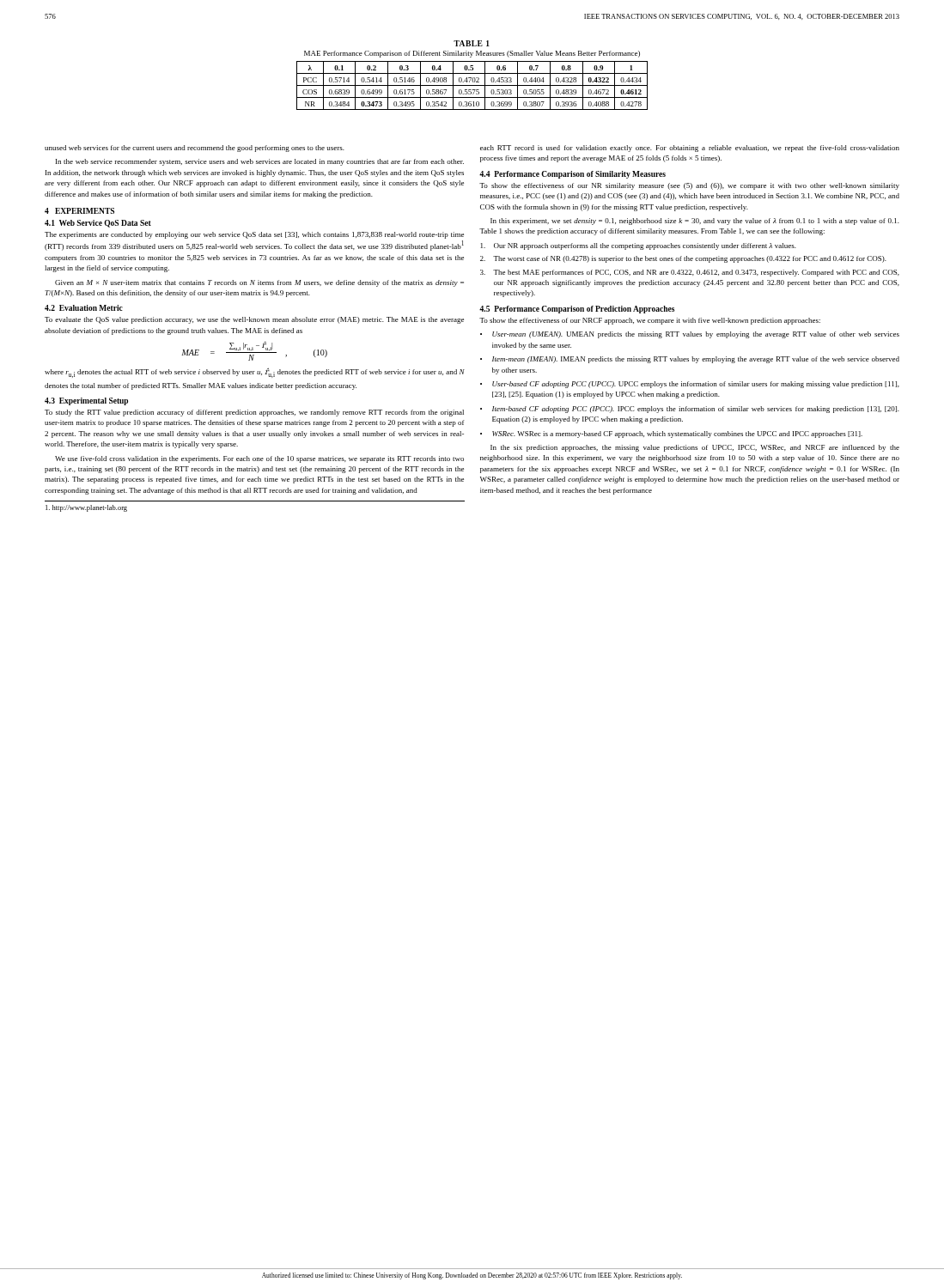The height and width of the screenshot is (1288, 944).
Task: Point to the block beginning "unused web services for the"
Action: coord(195,148)
